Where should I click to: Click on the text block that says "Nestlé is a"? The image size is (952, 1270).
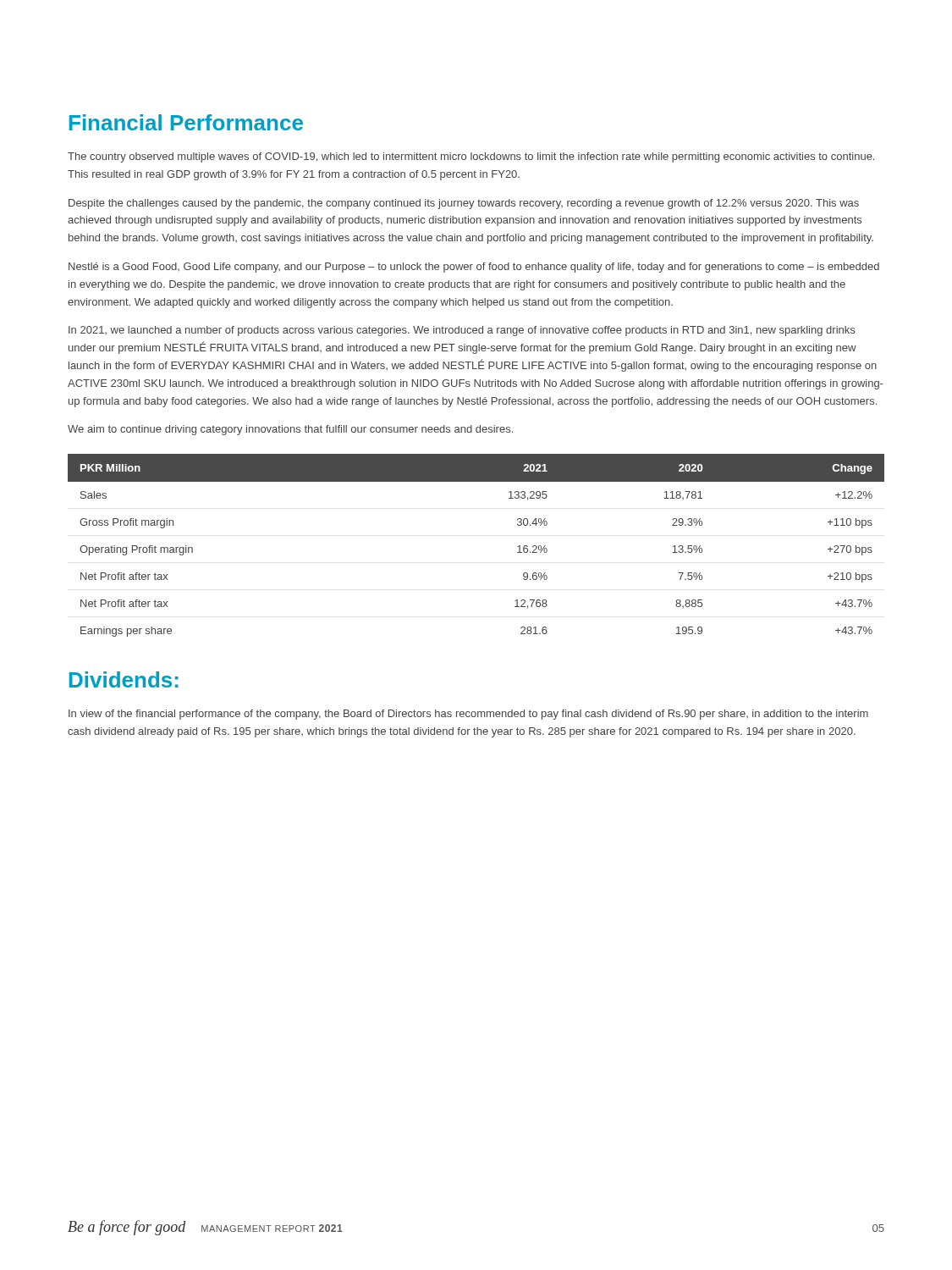476,285
